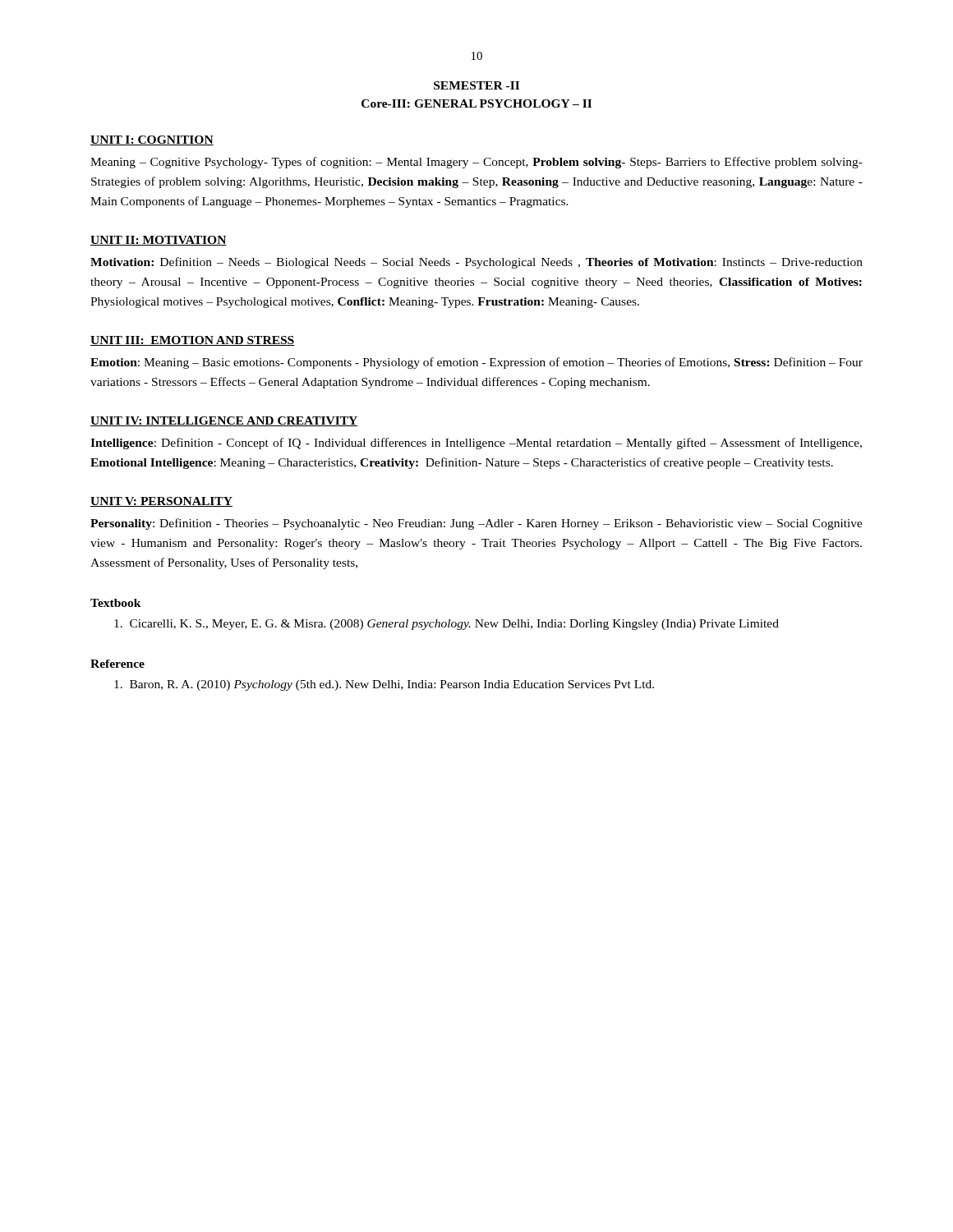This screenshot has width=953, height=1232.
Task: Click on the text block that reads "Emotion: Meaning – Basic emotions- Components"
Action: click(x=476, y=372)
